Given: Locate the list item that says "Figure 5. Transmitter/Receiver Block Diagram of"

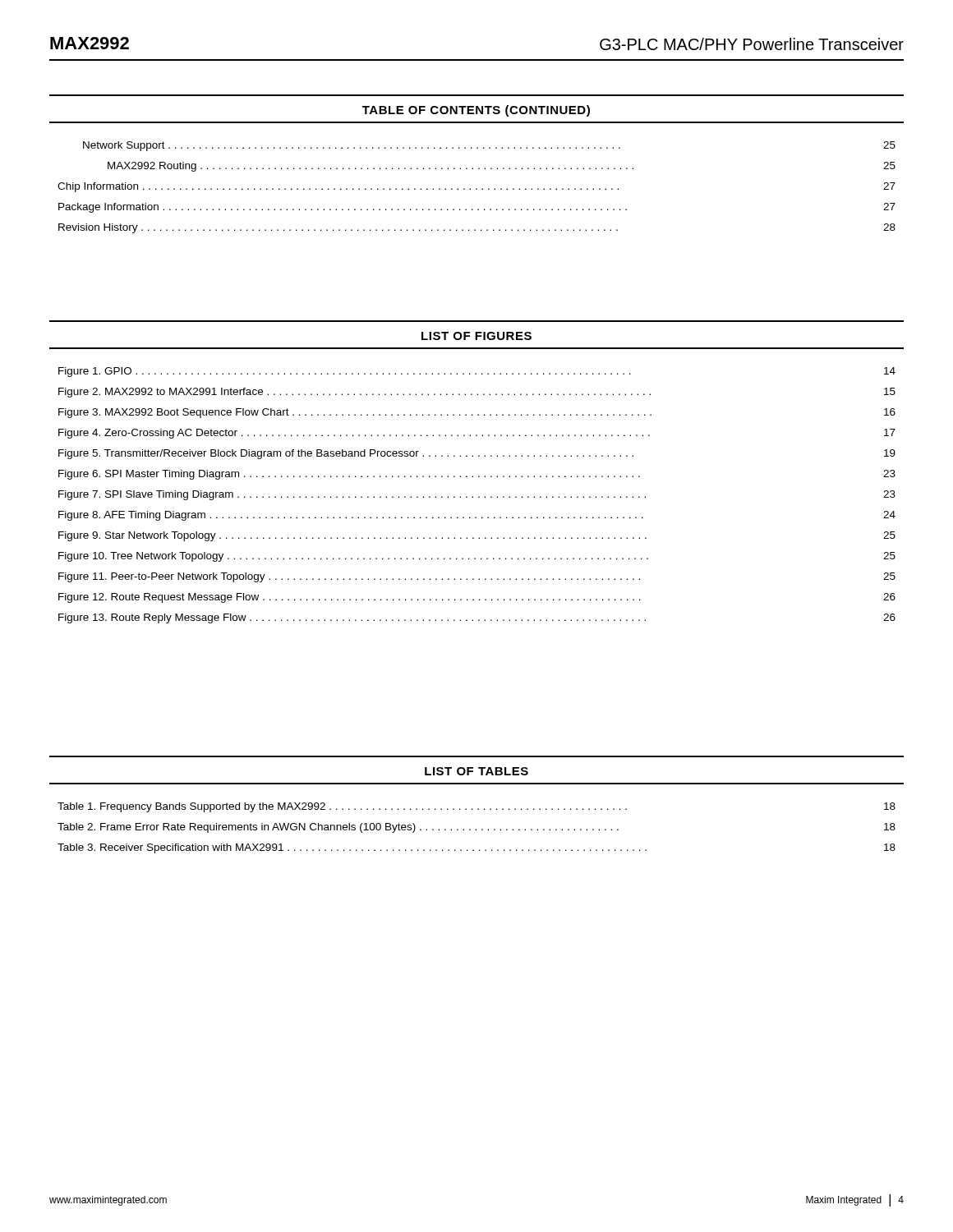Looking at the screenshot, I should (476, 454).
